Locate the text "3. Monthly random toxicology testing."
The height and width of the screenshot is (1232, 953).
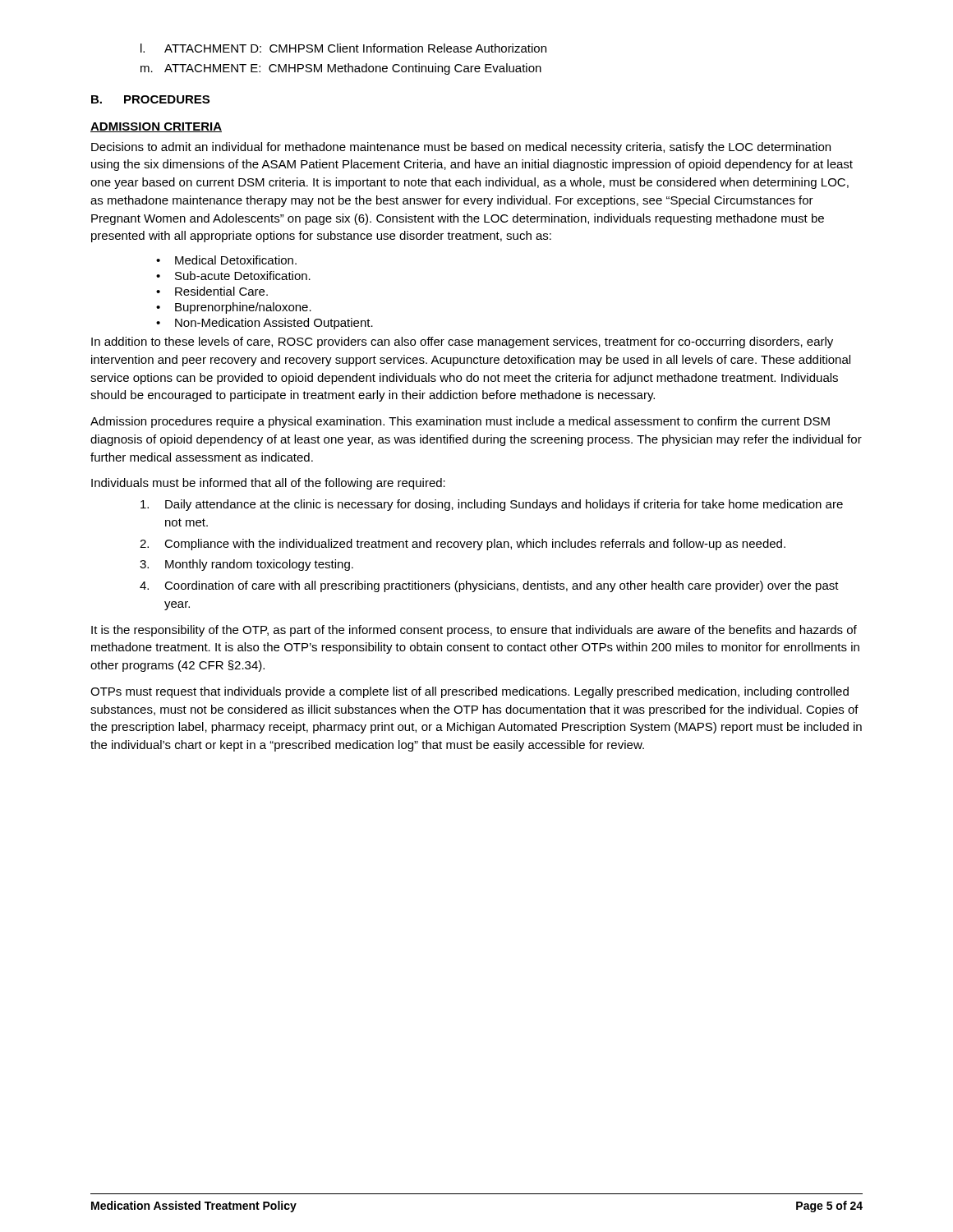pos(247,564)
